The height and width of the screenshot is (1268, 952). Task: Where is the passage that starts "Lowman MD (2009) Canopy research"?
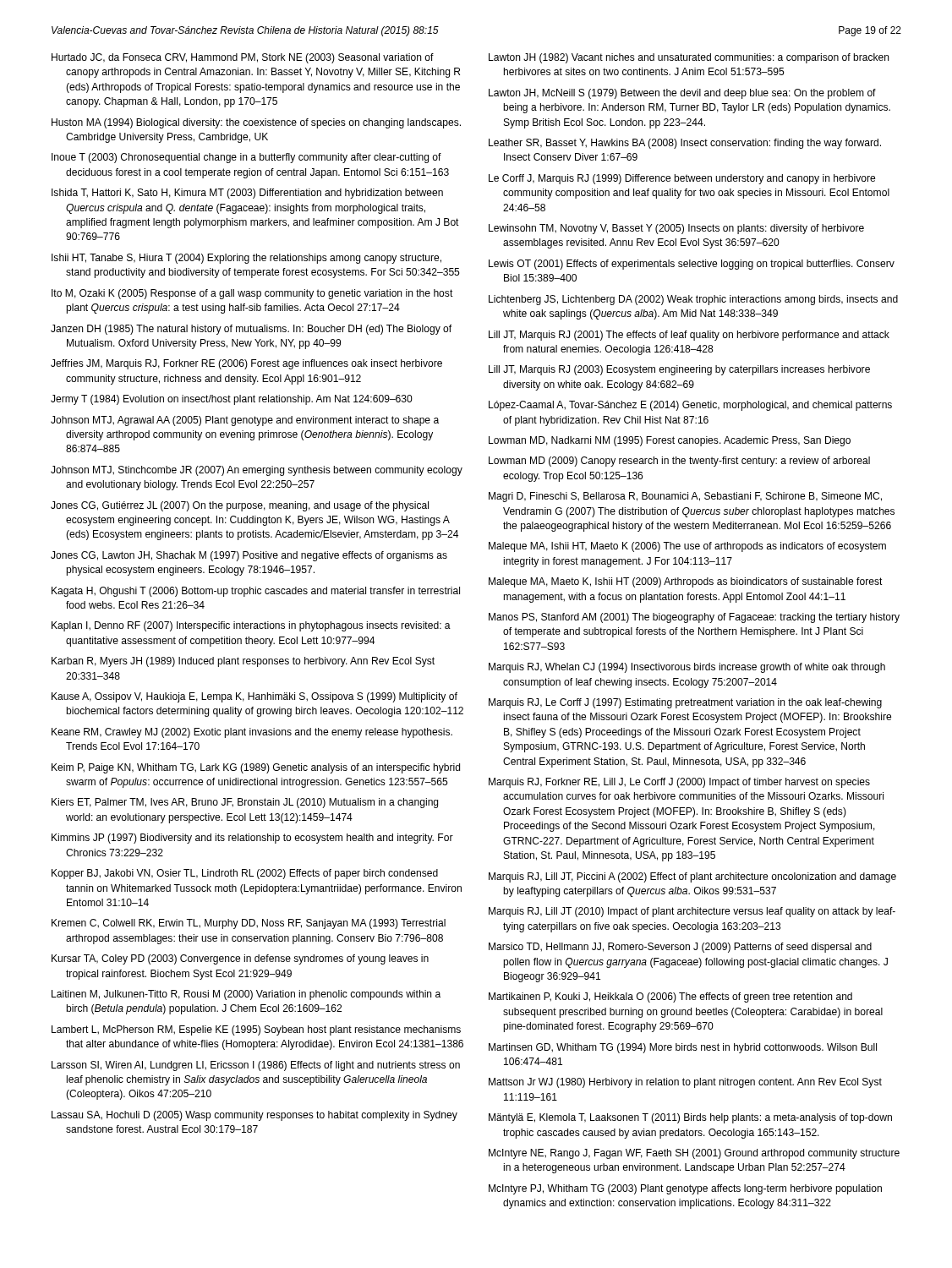(679, 468)
